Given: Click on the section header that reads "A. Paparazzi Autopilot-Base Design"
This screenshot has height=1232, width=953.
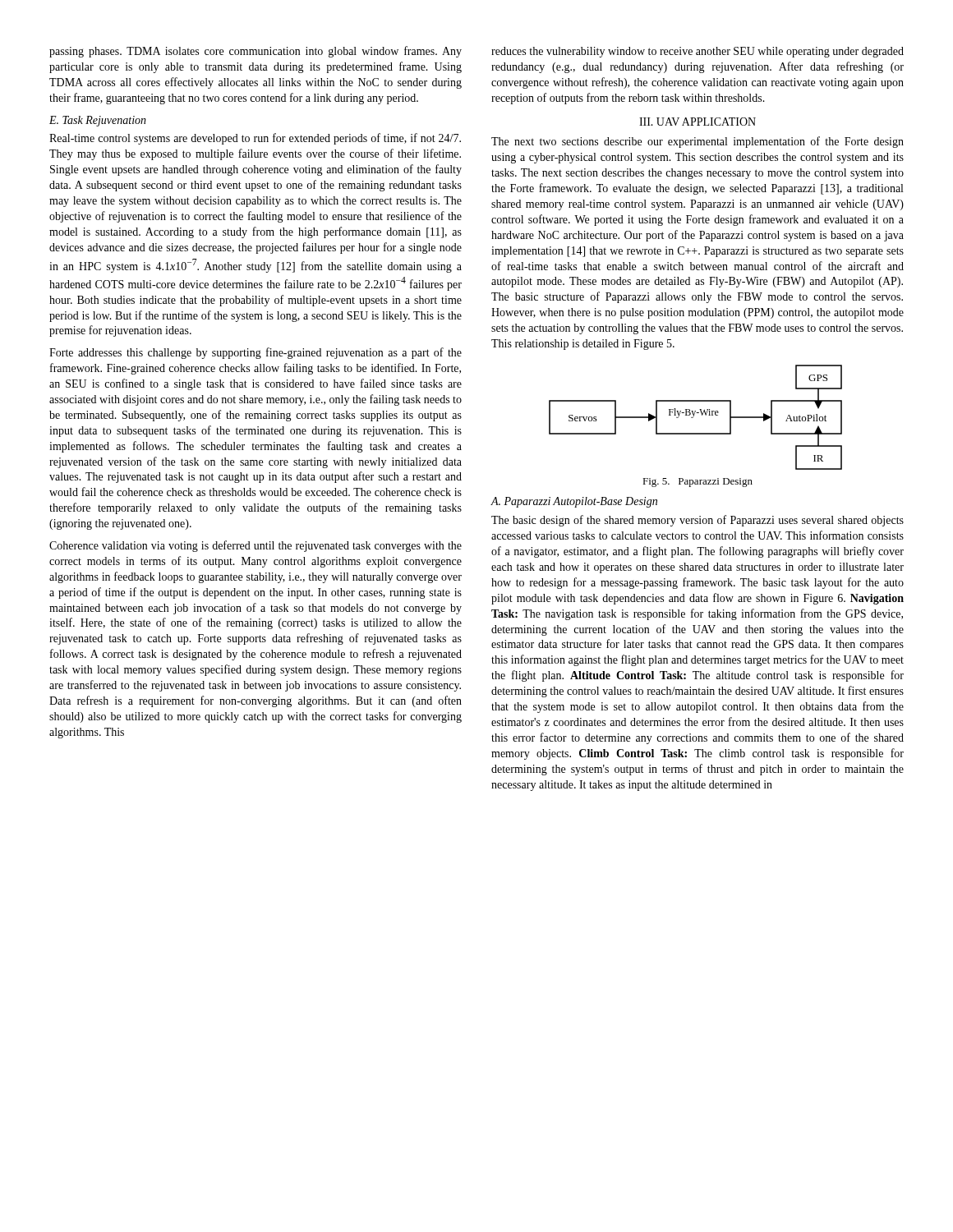Looking at the screenshot, I should (575, 502).
